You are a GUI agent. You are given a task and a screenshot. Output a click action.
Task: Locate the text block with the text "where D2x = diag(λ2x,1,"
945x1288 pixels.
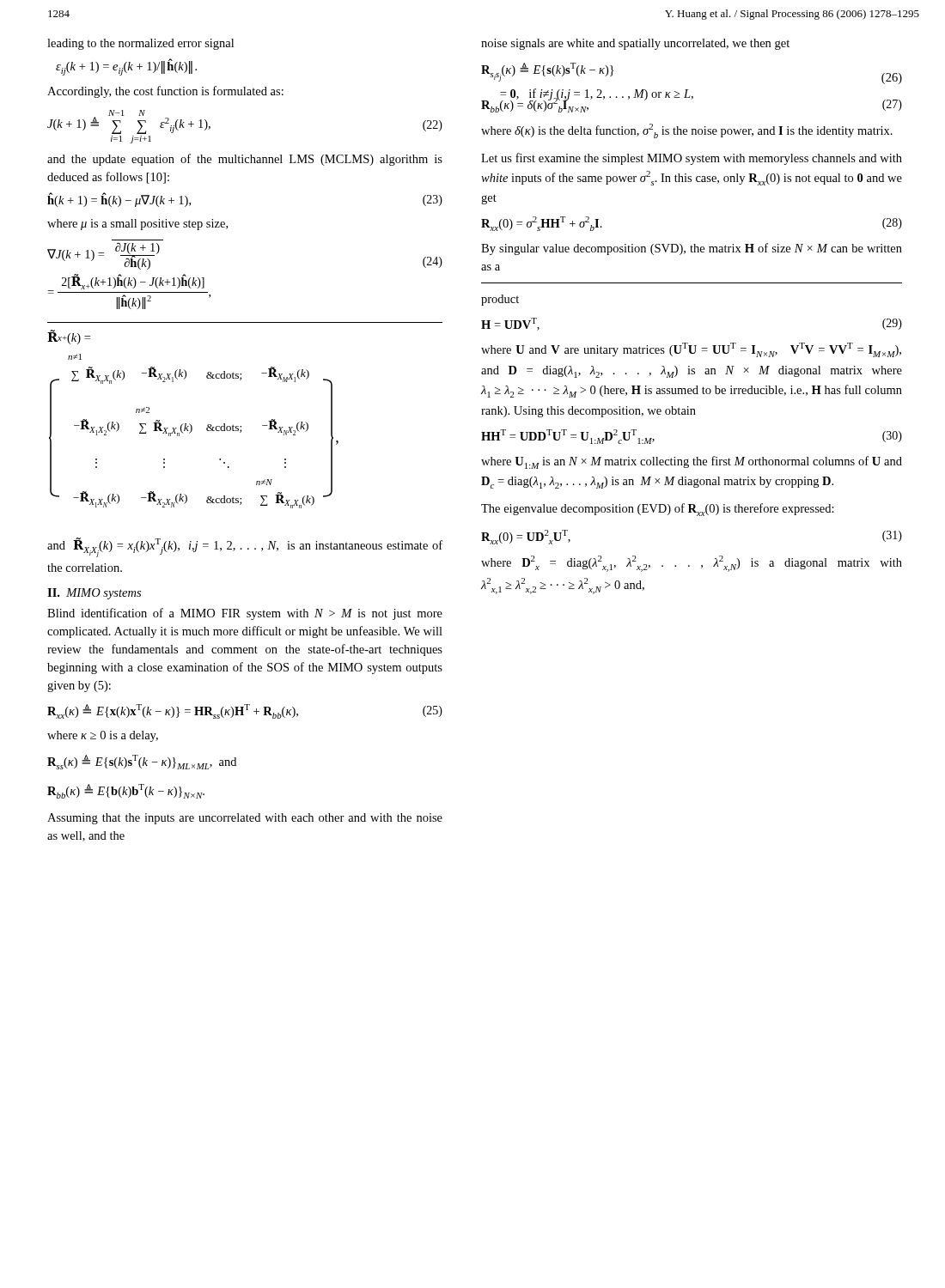[692, 574]
